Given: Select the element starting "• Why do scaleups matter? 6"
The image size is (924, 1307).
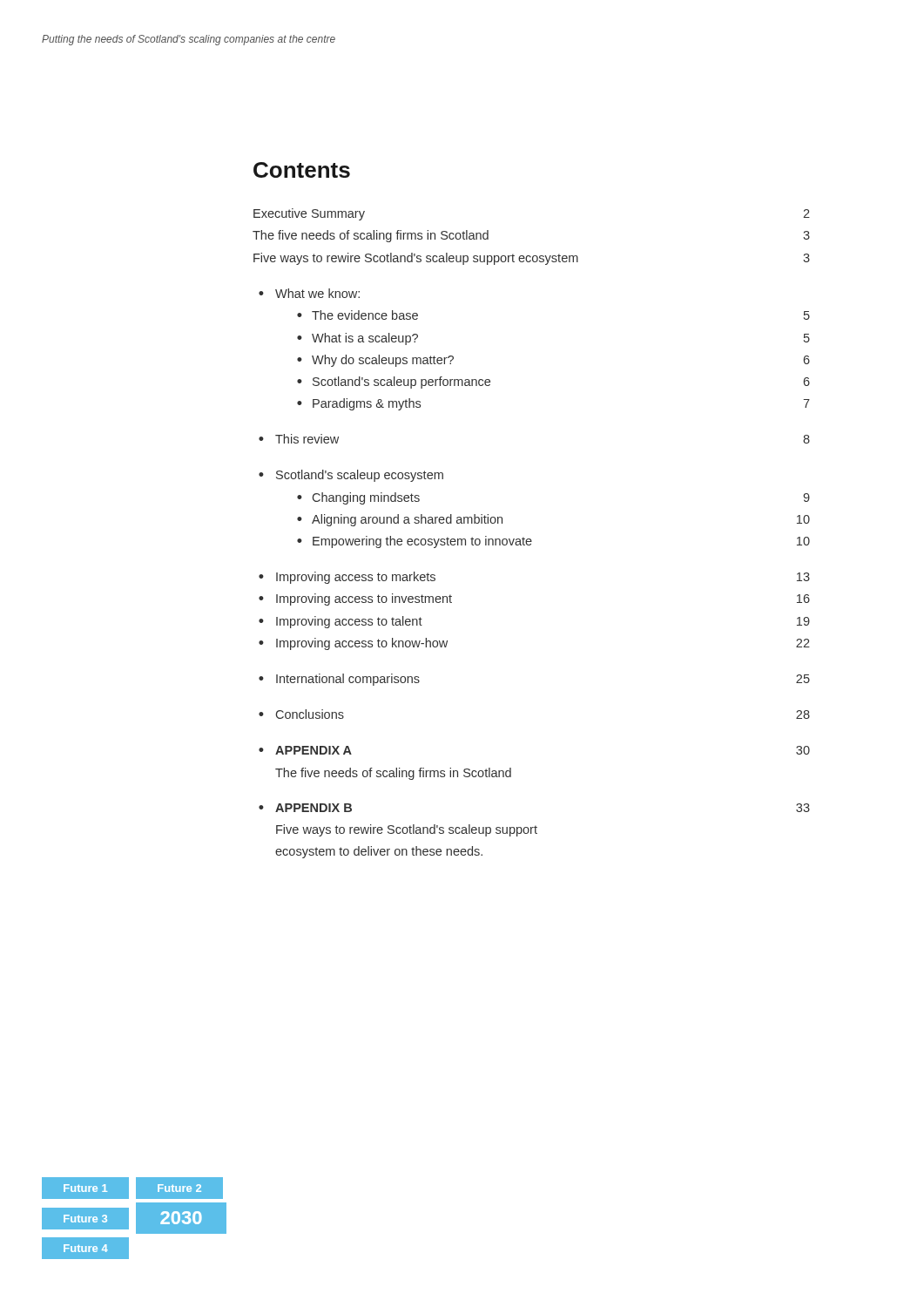Looking at the screenshot, I should point(375,360).
